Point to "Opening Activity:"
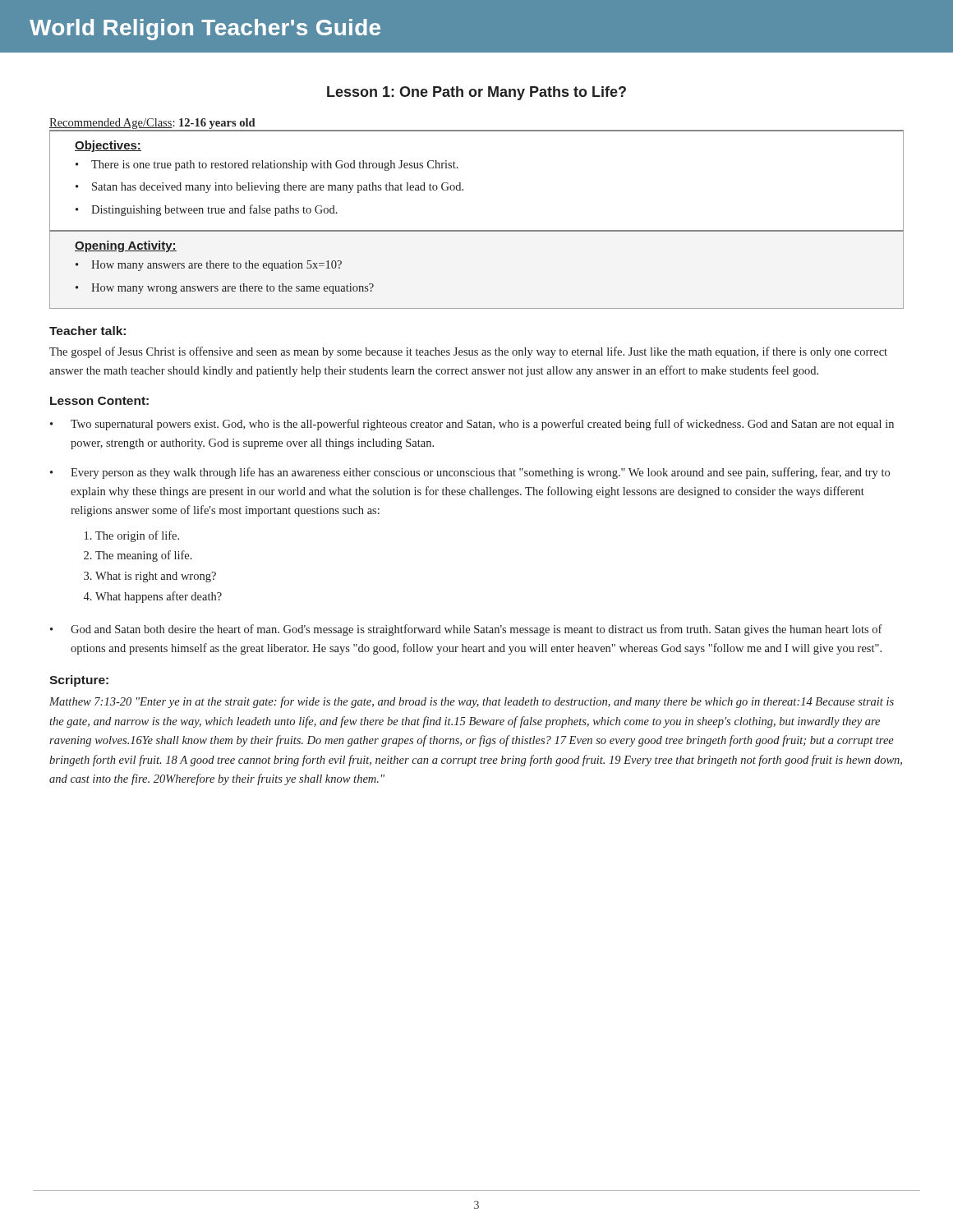 click(126, 245)
